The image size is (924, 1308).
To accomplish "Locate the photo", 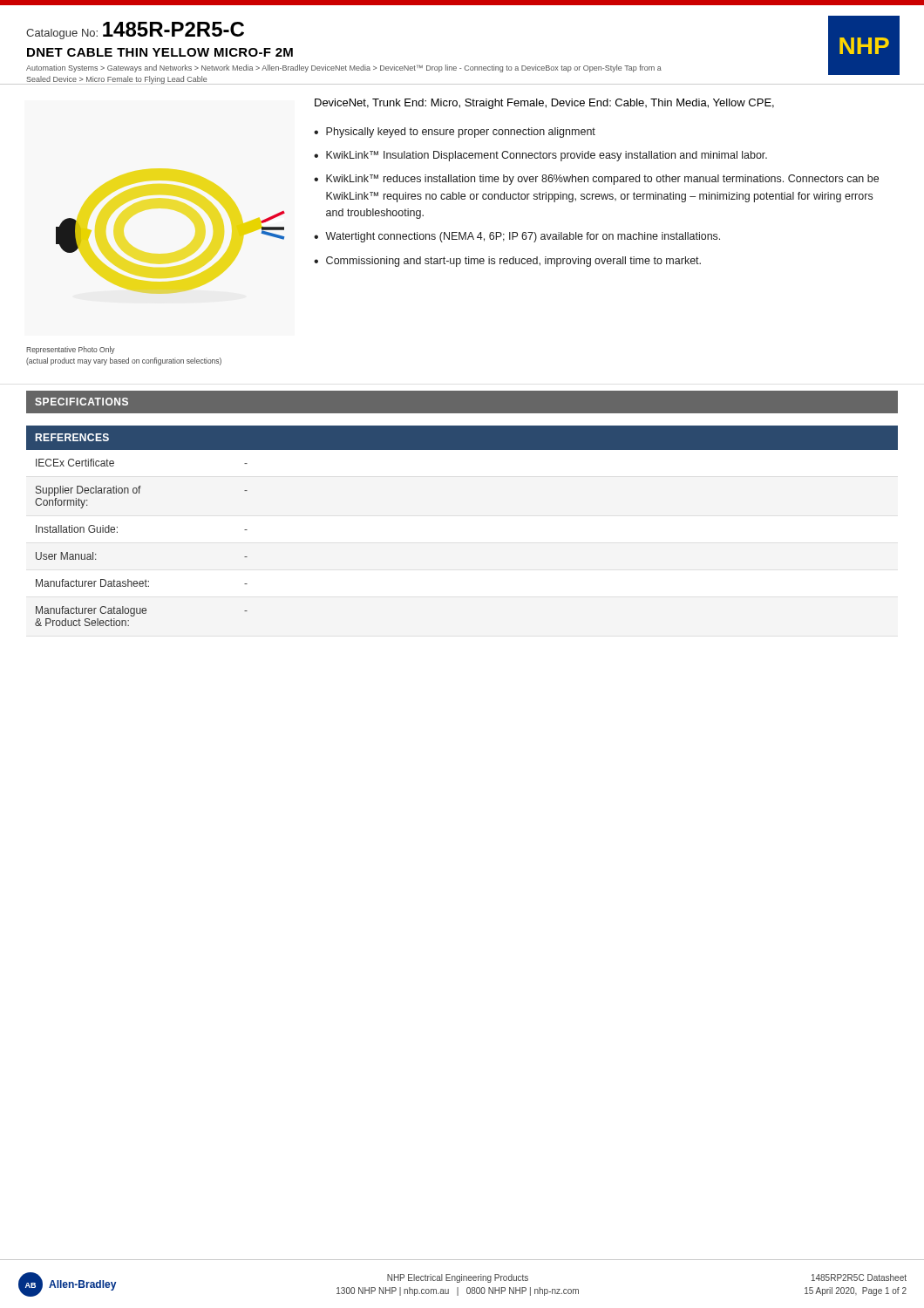I will 160,218.
